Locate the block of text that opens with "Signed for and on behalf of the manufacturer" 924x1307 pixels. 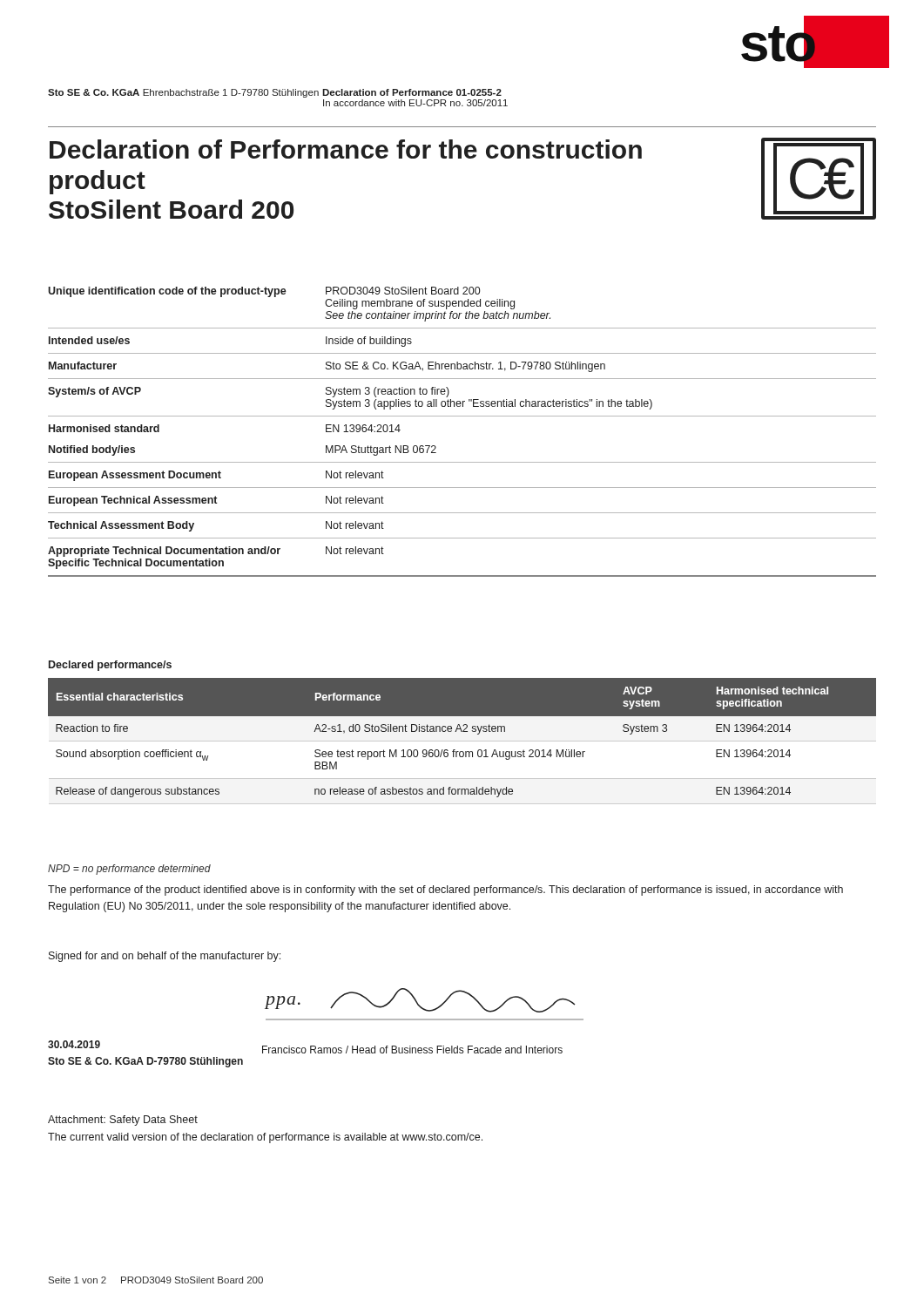pyautogui.click(x=165, y=956)
